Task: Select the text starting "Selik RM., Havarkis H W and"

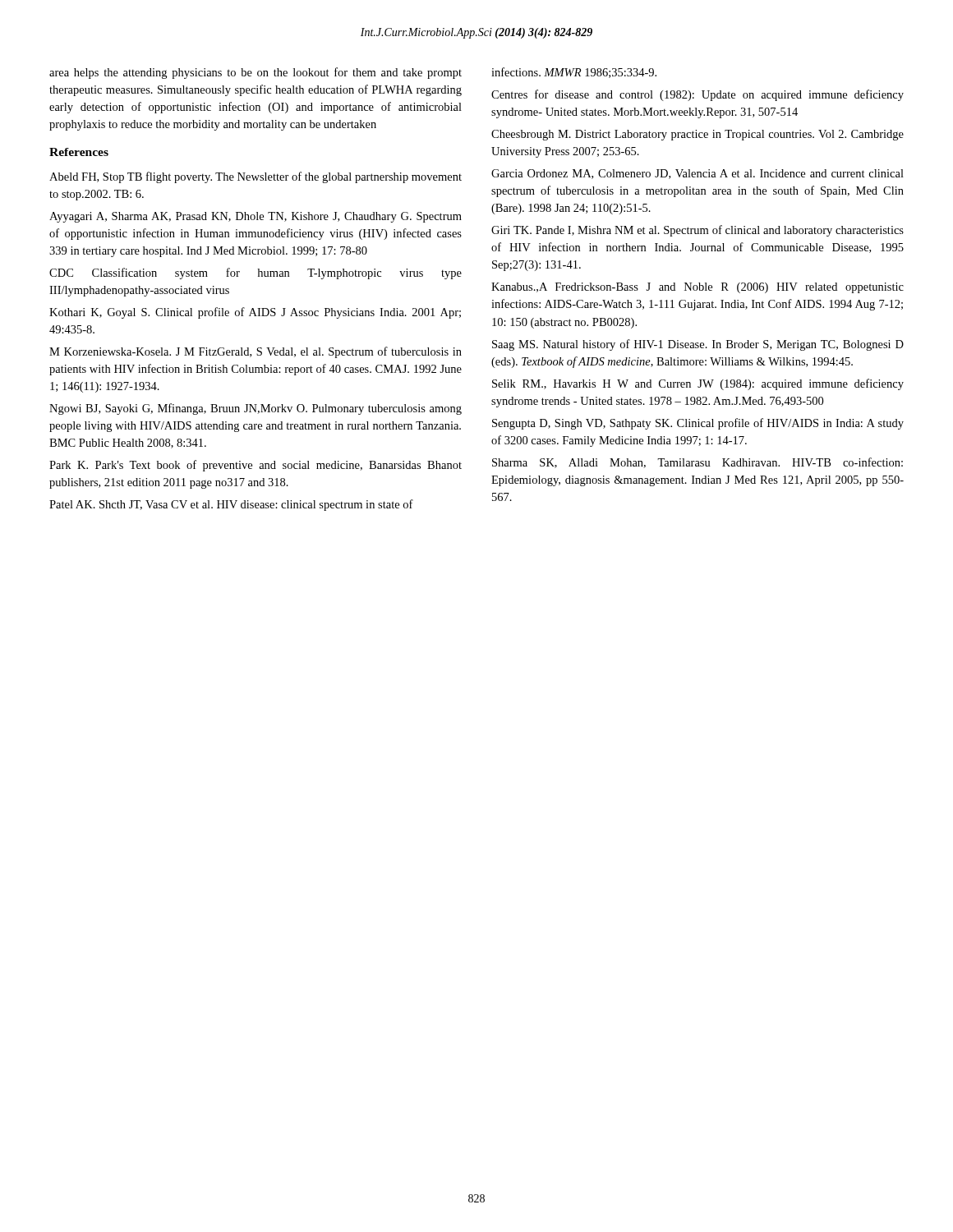Action: pyautogui.click(x=698, y=392)
